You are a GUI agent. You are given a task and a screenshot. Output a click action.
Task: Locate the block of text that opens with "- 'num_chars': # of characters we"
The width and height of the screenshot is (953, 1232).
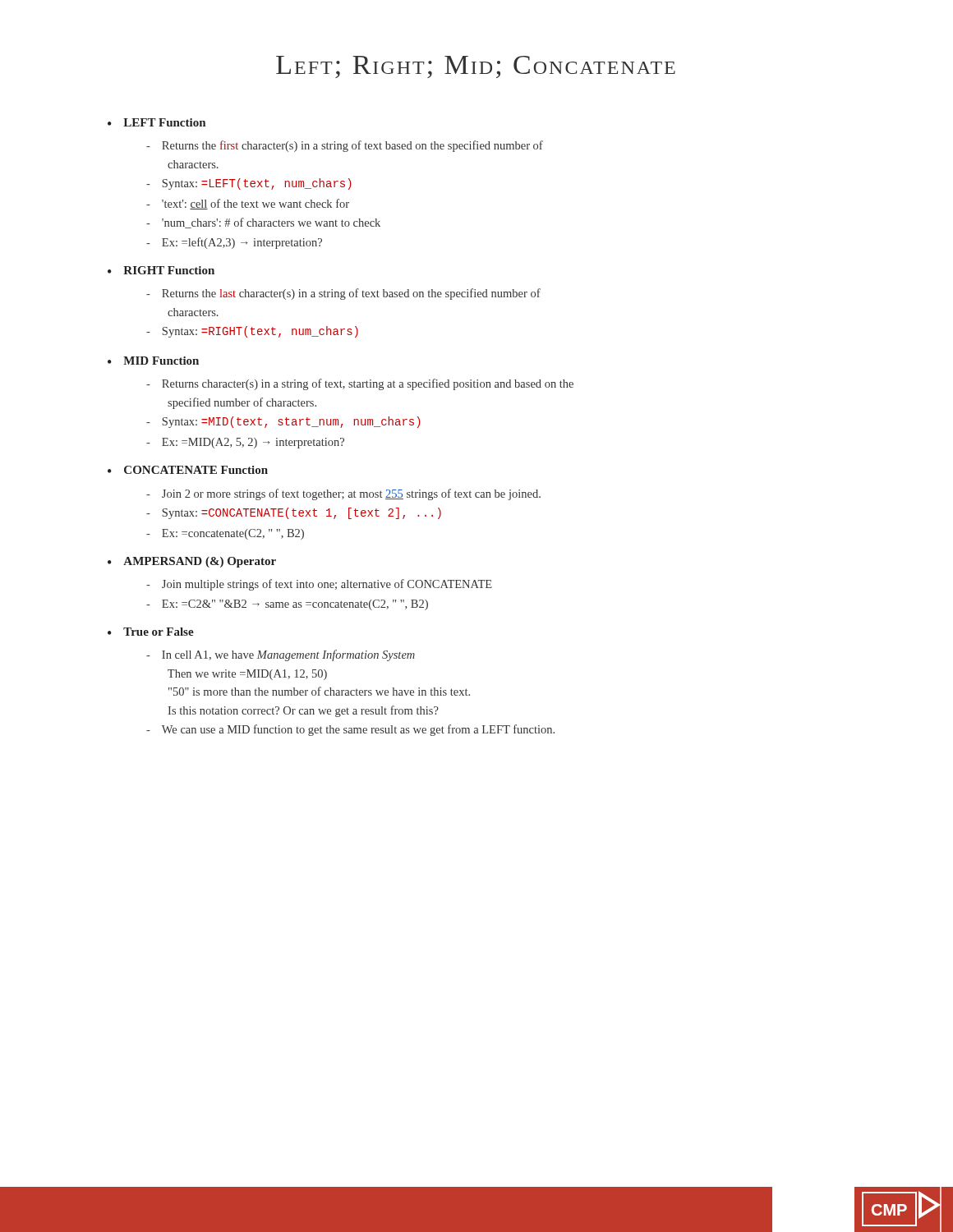(263, 223)
